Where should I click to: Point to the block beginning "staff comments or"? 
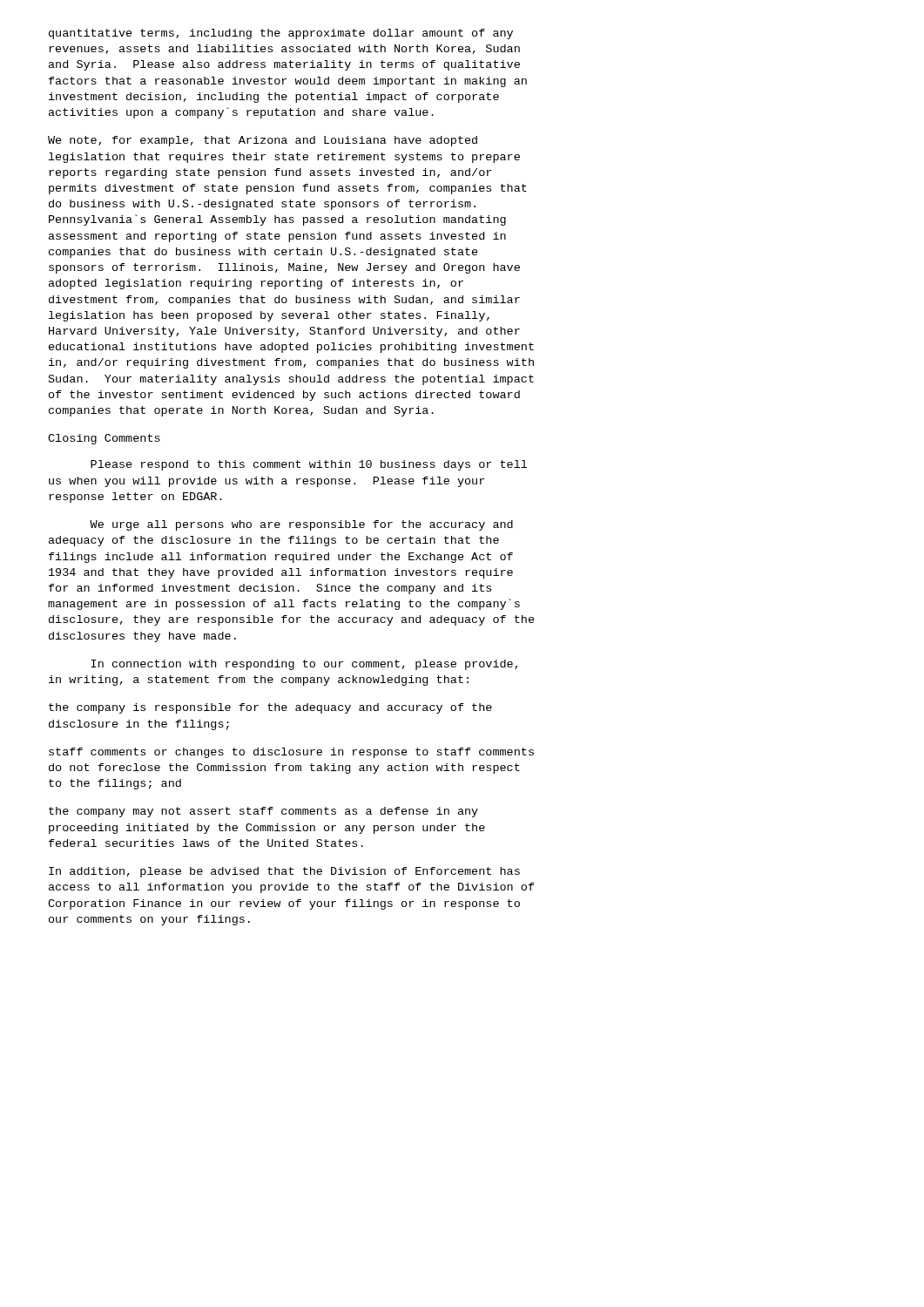tap(291, 768)
